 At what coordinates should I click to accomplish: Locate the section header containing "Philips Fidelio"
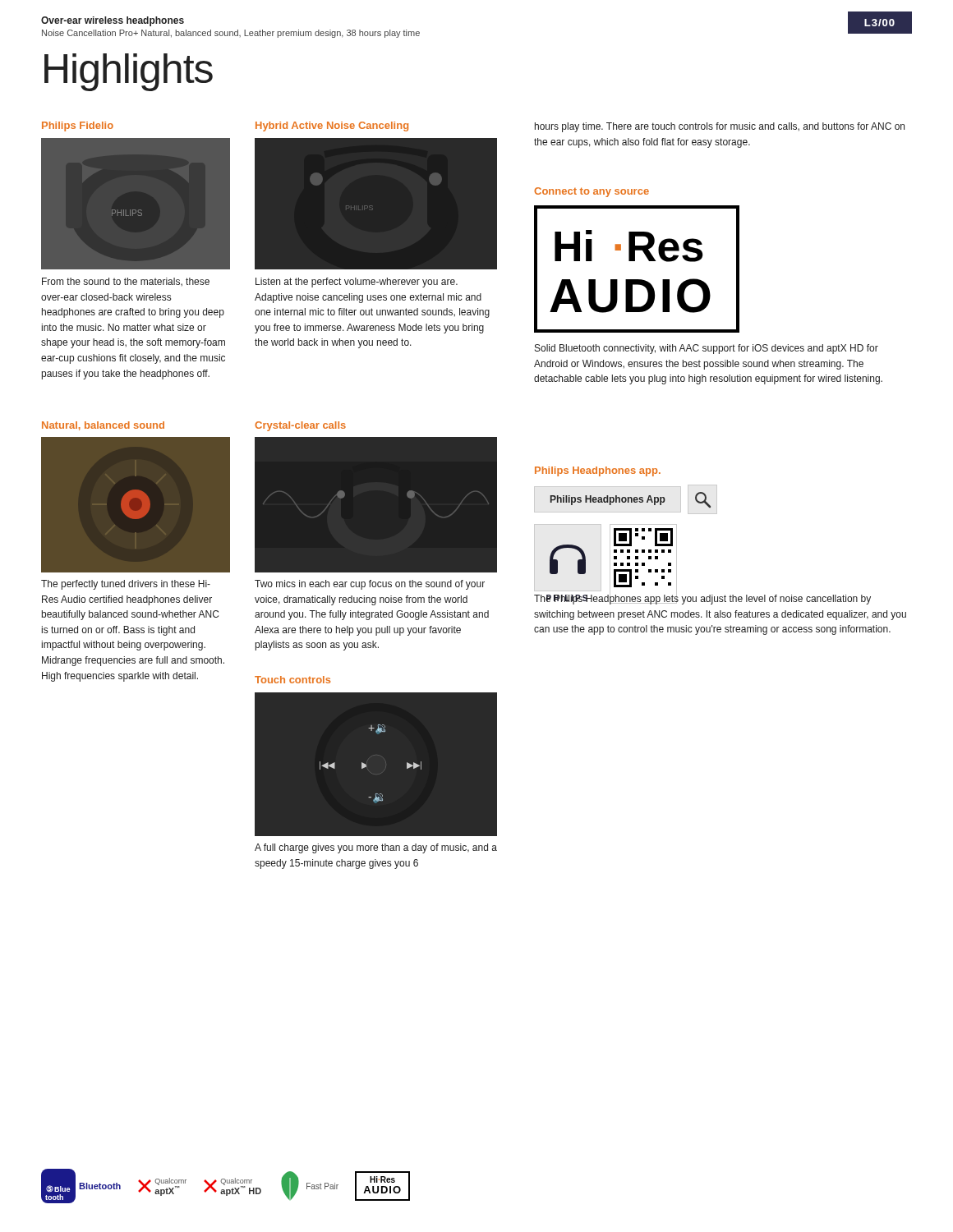(77, 125)
